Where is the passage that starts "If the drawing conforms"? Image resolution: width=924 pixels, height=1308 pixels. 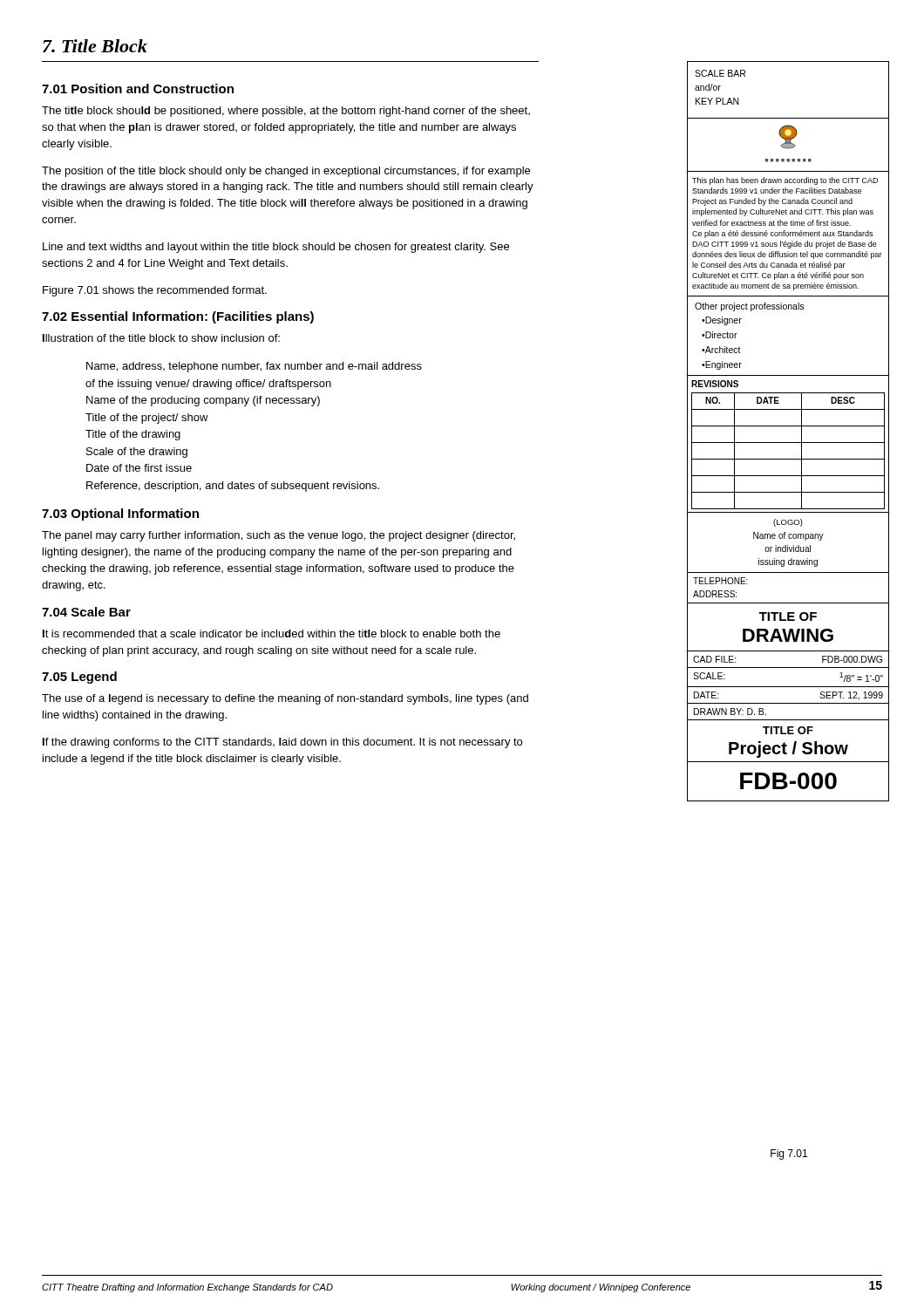[282, 750]
